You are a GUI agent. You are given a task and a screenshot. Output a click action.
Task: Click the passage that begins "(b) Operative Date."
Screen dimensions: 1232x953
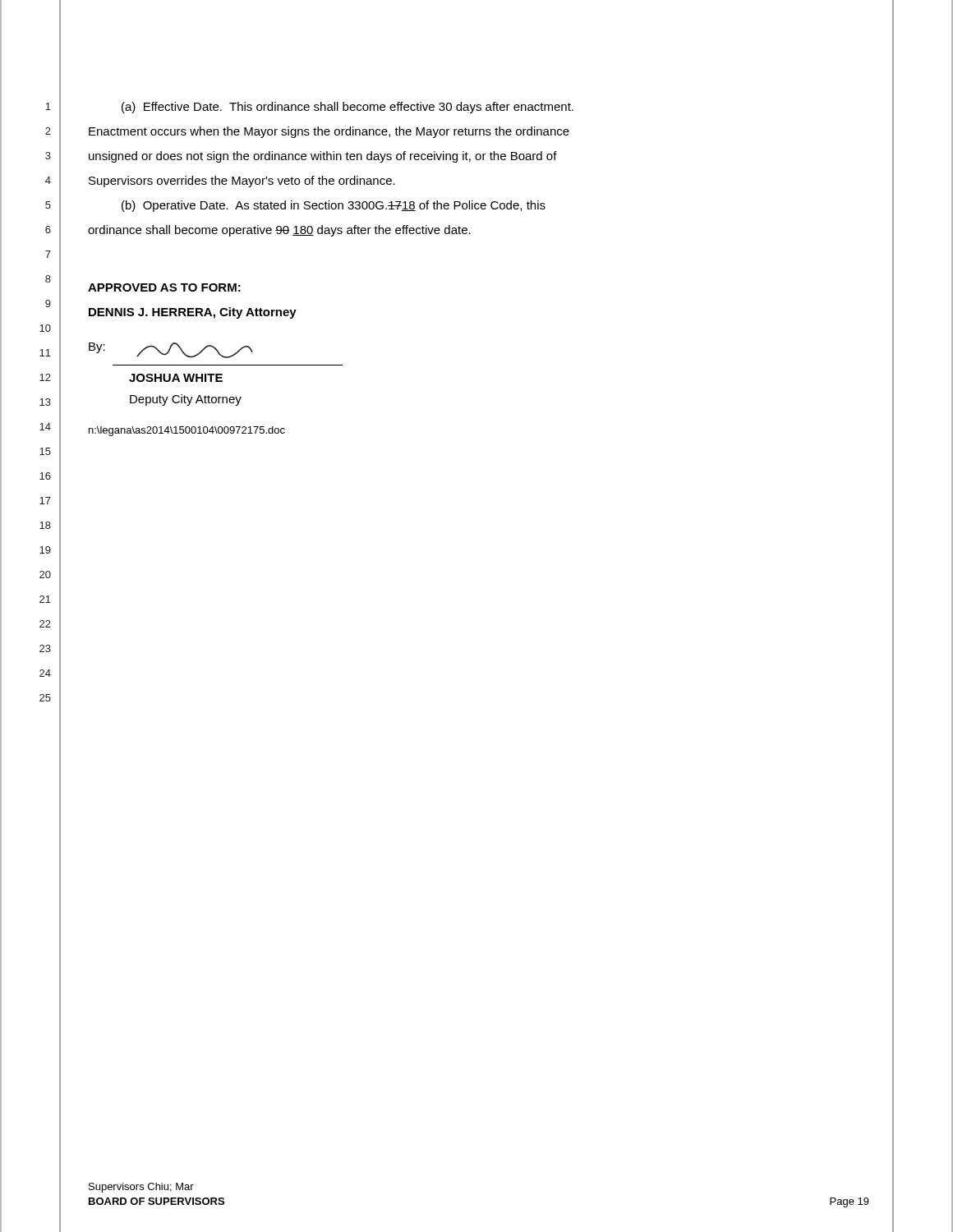pos(479,218)
